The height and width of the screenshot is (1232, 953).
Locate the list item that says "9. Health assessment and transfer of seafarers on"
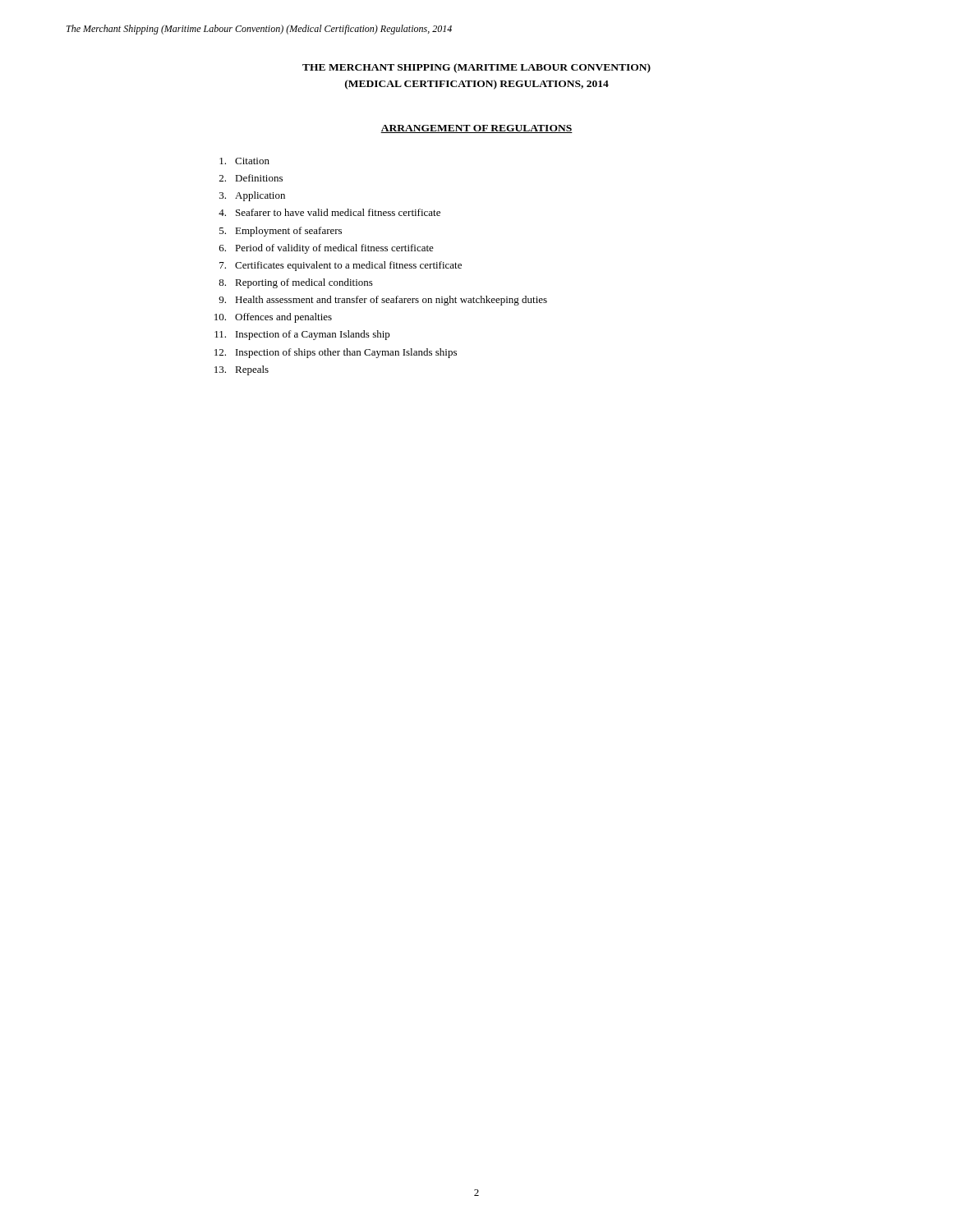(542, 300)
